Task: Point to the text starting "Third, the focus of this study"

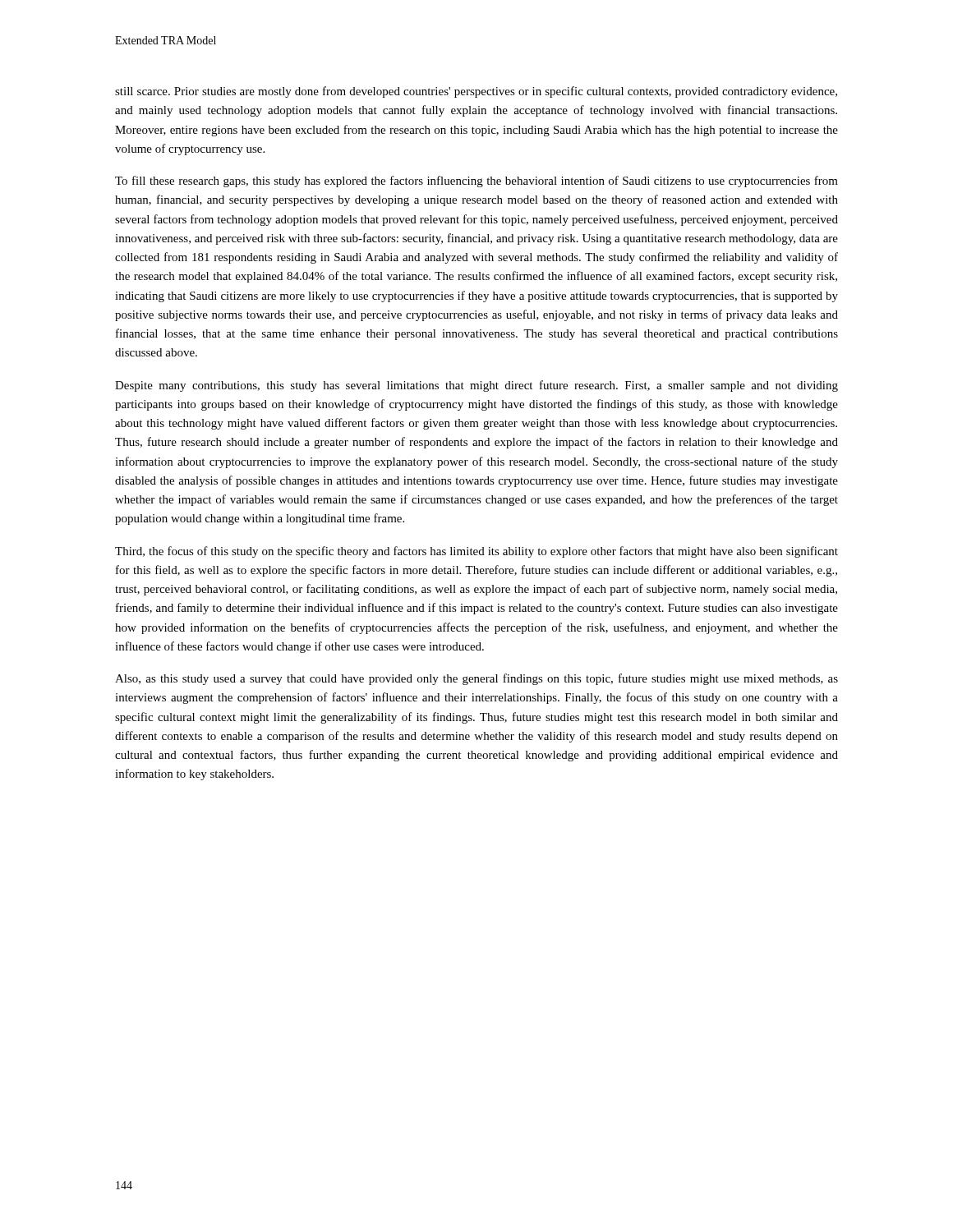Action: pyautogui.click(x=476, y=598)
